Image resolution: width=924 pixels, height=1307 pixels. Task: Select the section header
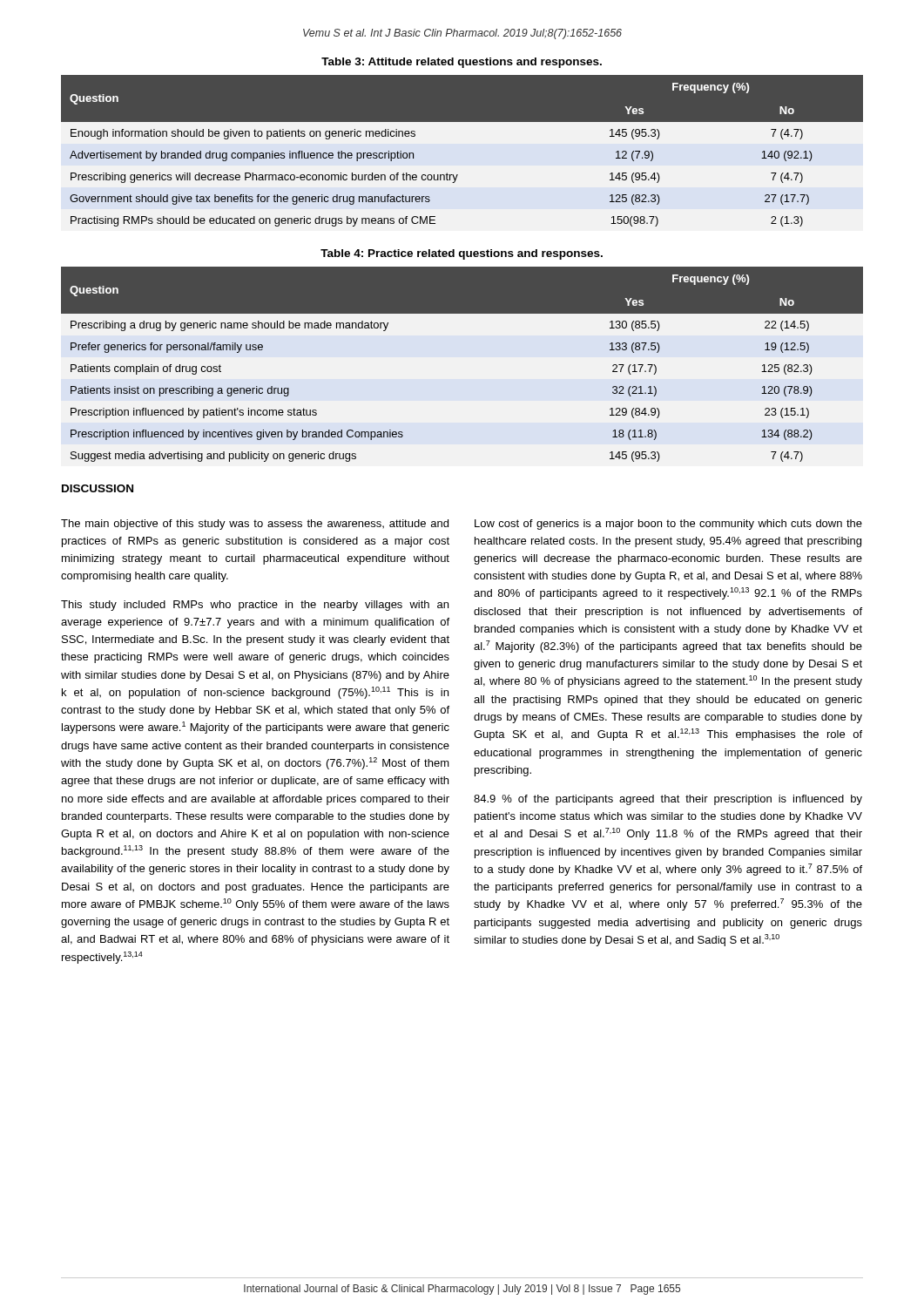pos(462,488)
